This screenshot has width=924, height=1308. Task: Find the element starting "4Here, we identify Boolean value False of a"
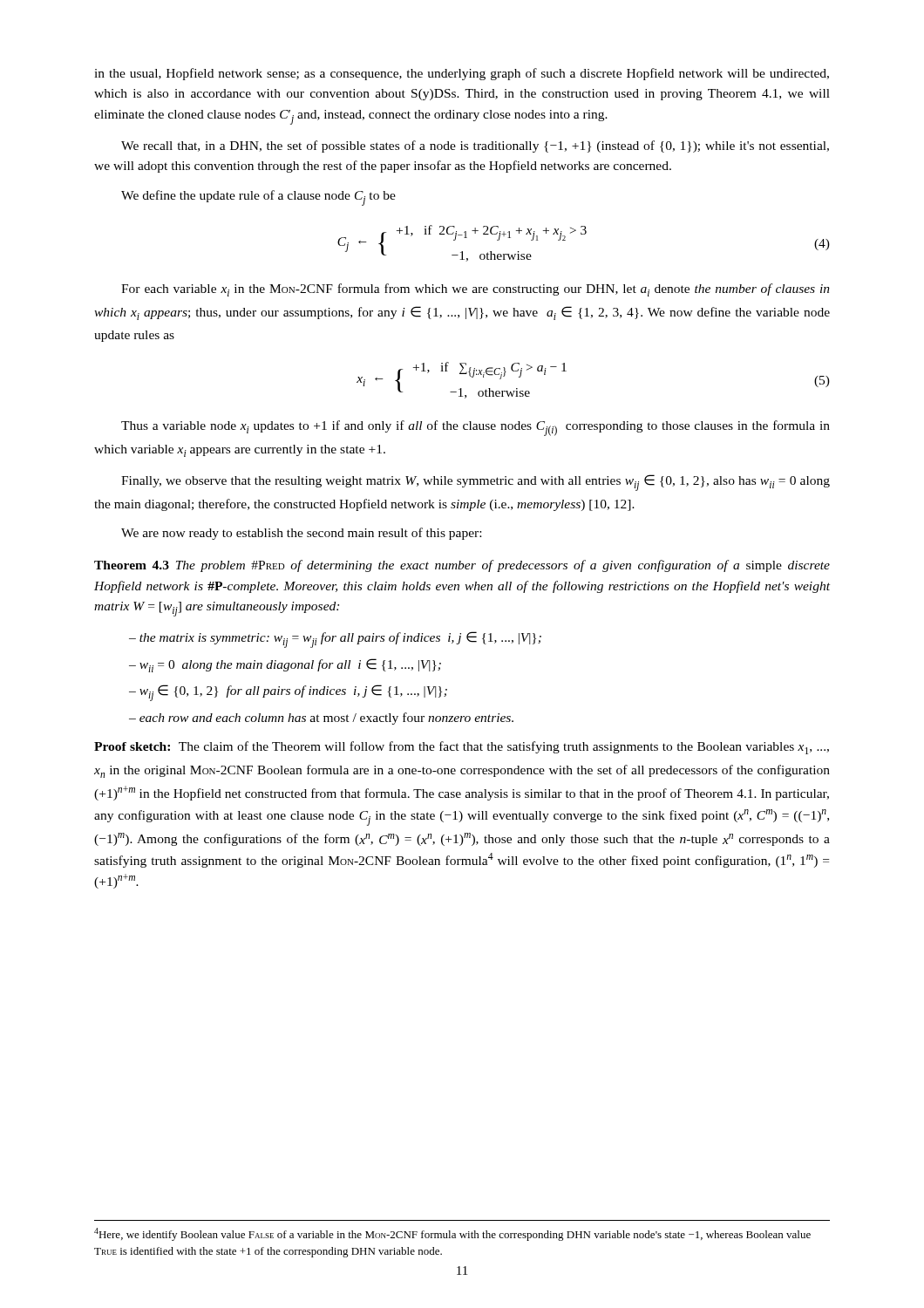pos(453,1242)
